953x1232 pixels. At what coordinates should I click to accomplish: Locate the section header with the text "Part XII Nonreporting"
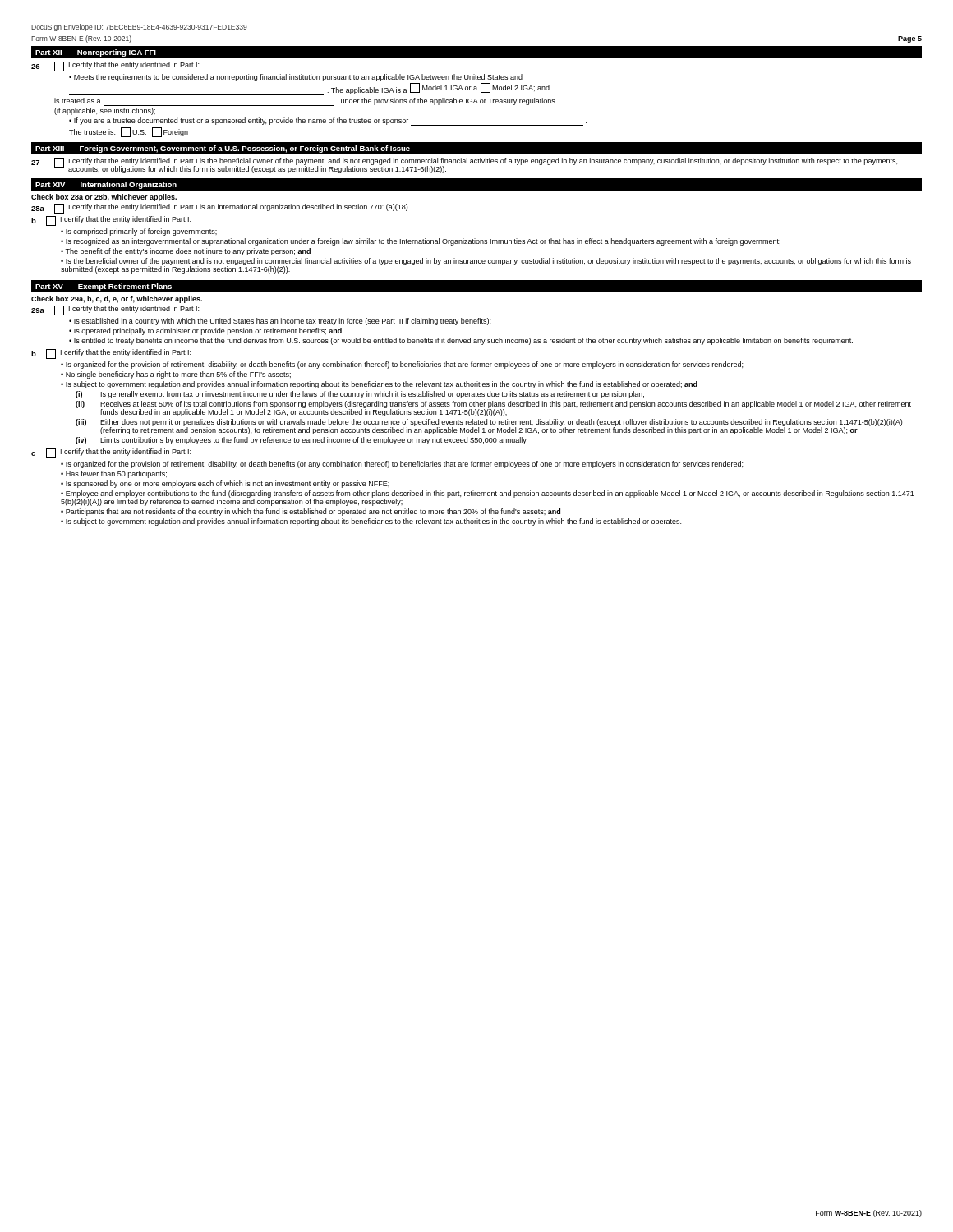pyautogui.click(x=96, y=52)
